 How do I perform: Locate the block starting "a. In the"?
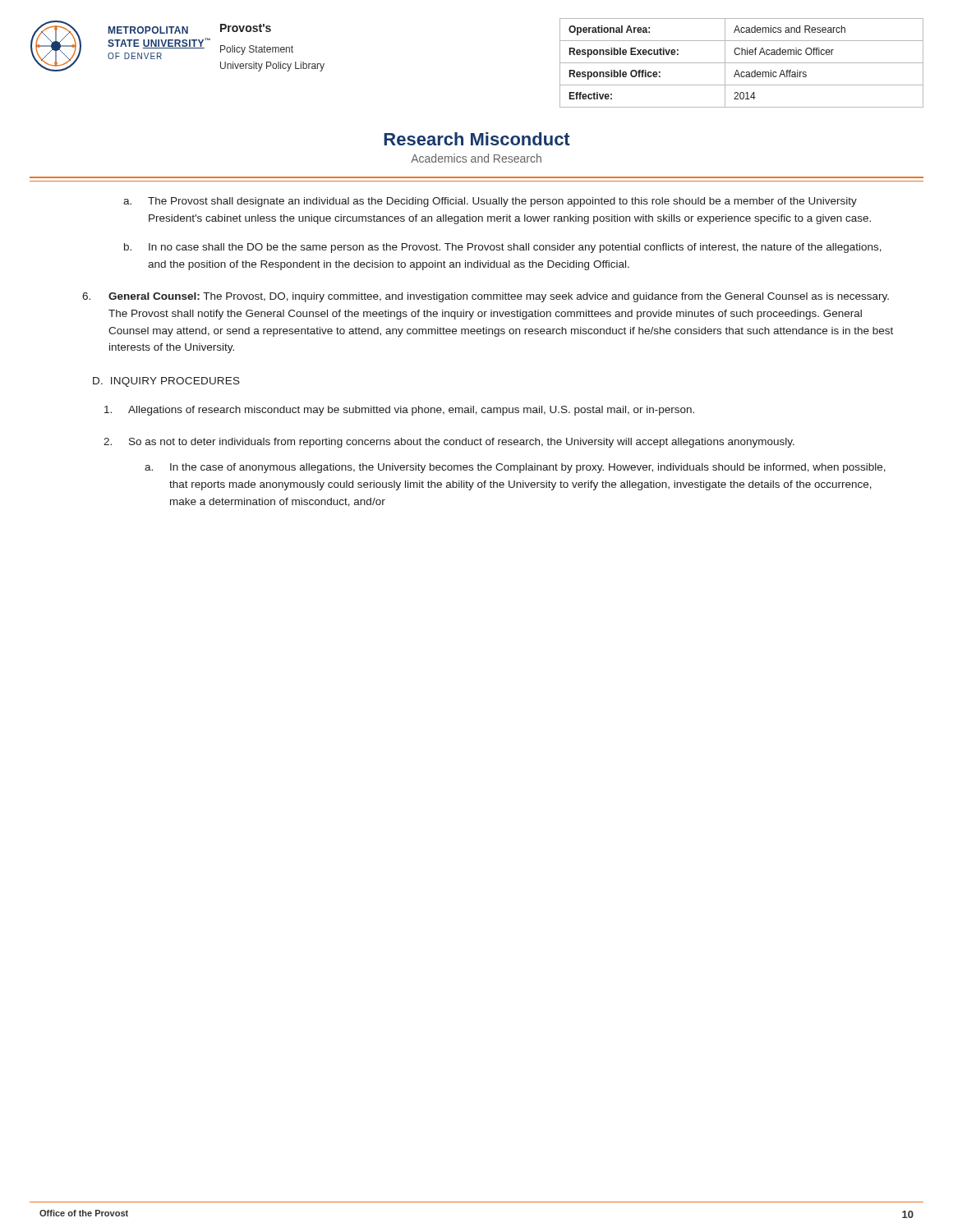coord(520,485)
